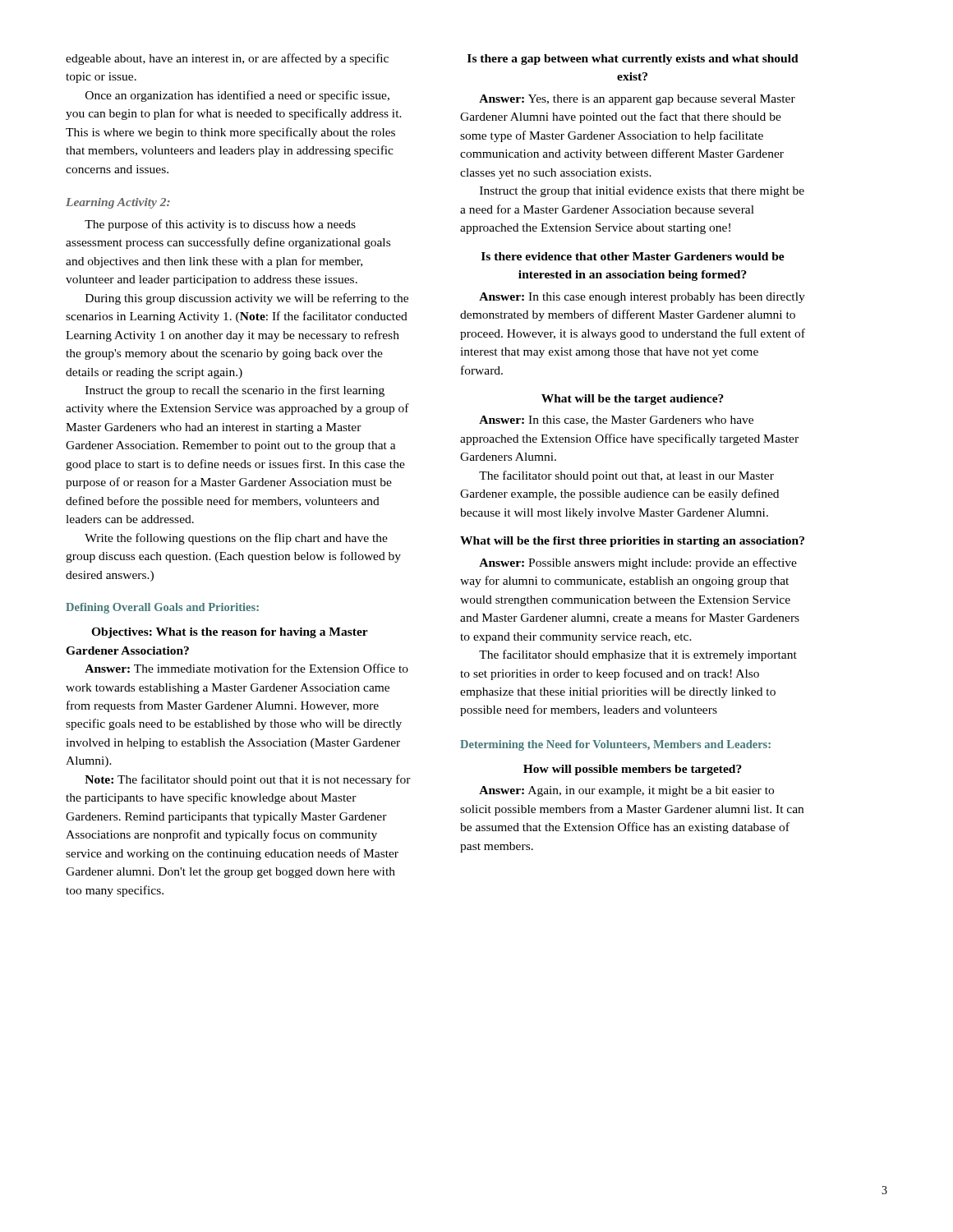This screenshot has height=1232, width=953.
Task: Point to the text block starting "Objectives: What is the"
Action: pos(238,697)
